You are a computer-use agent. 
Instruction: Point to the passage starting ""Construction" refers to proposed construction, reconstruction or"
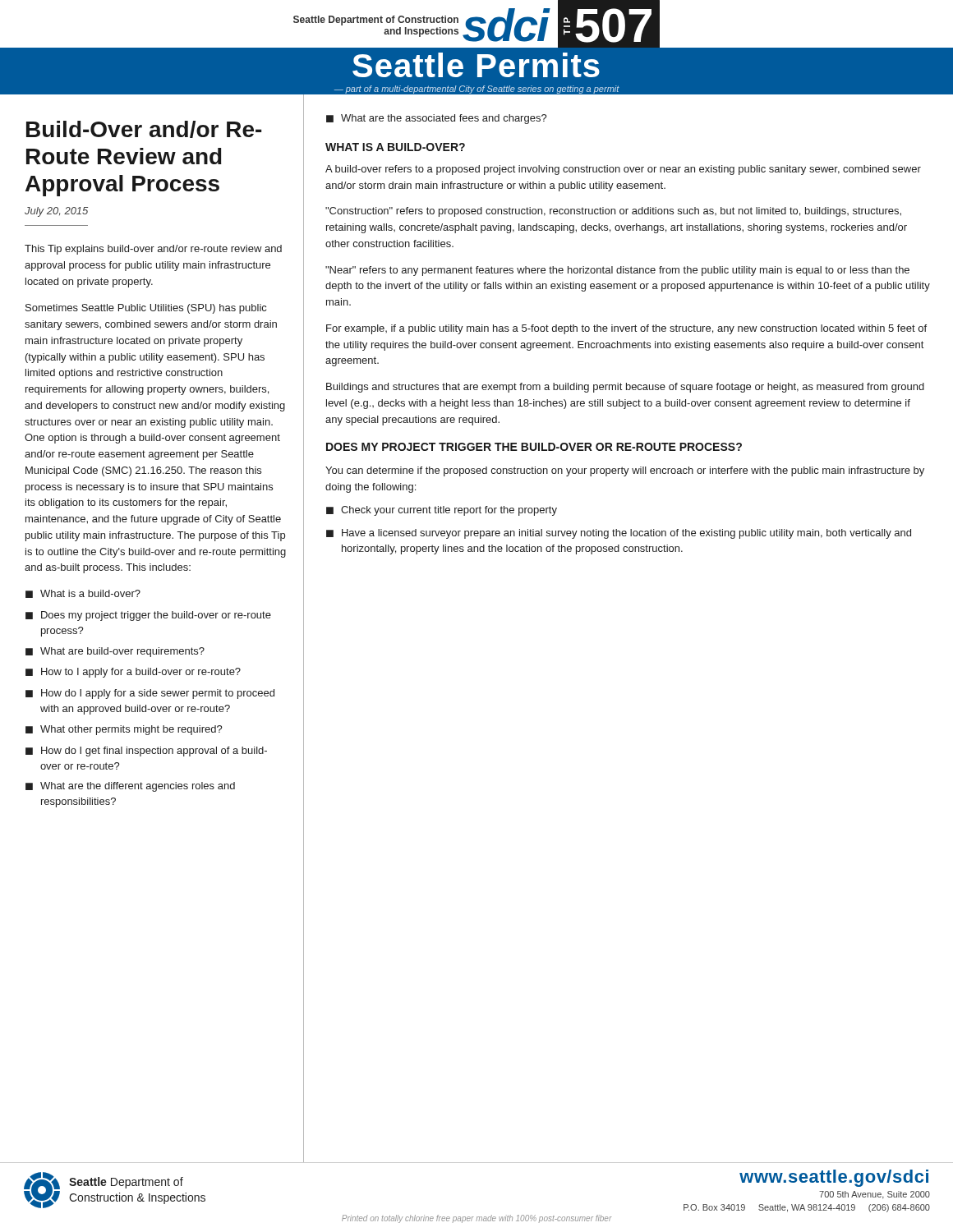[x=616, y=227]
